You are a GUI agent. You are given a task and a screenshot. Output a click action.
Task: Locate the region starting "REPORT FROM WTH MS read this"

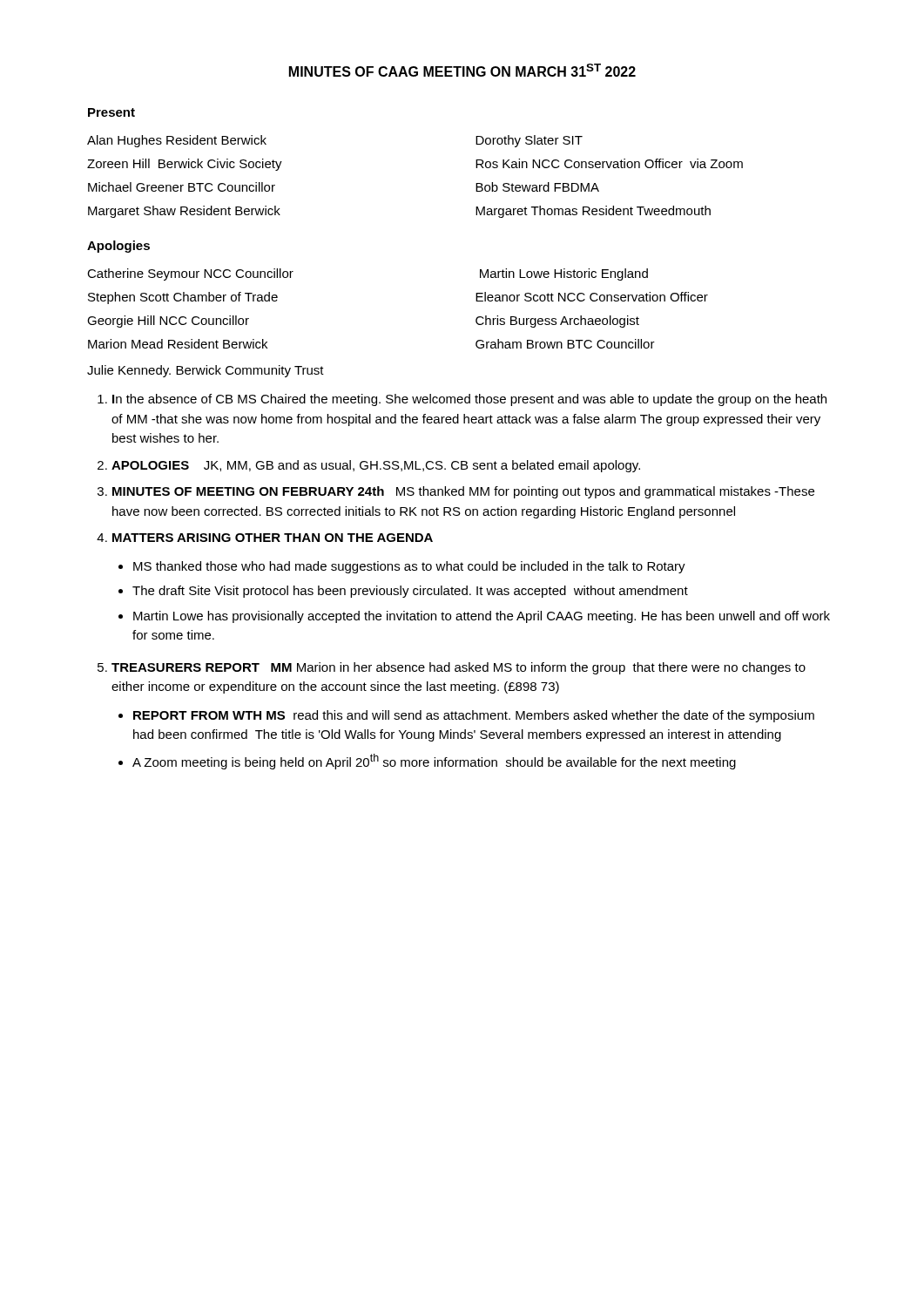474,725
